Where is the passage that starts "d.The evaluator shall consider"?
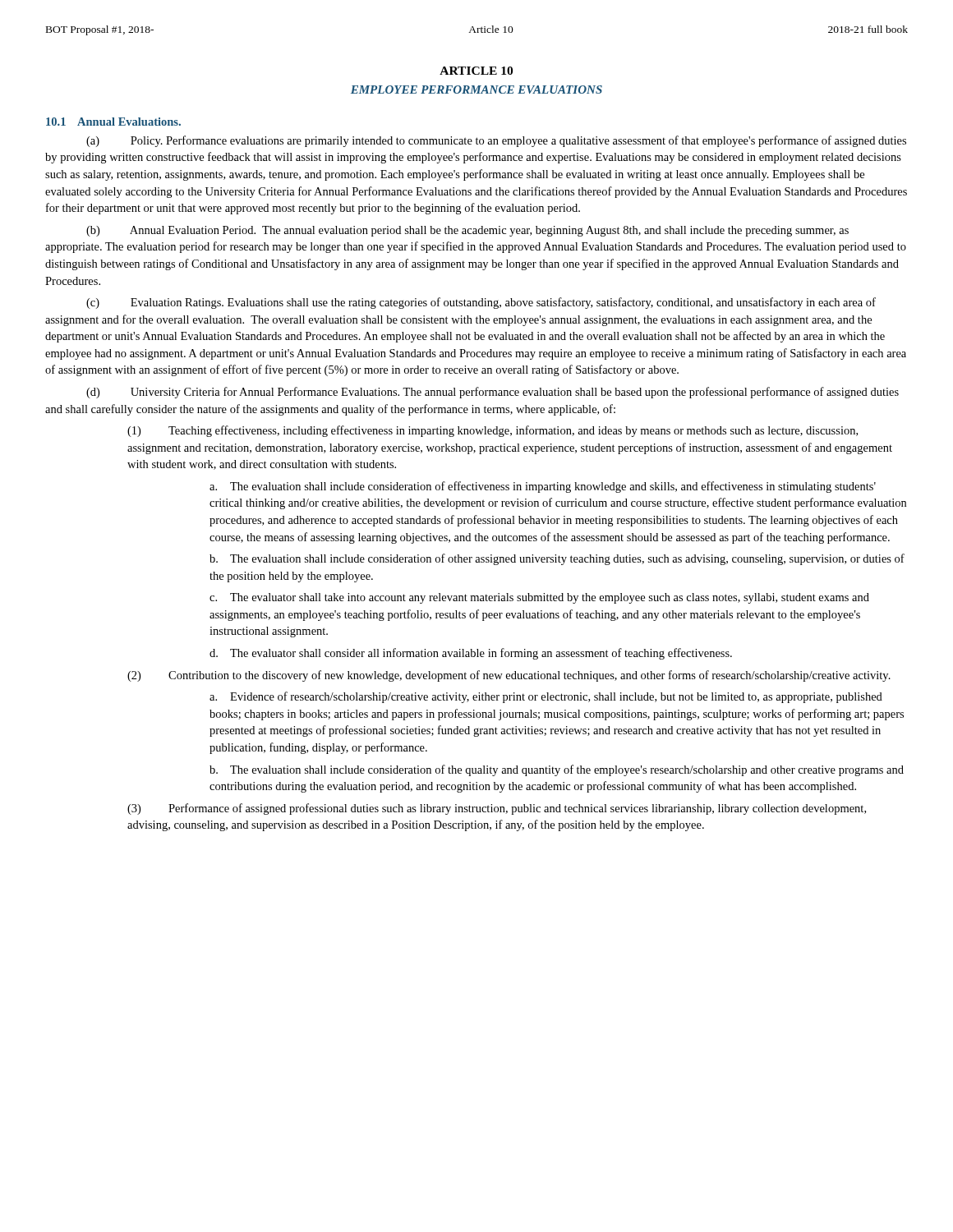 point(471,653)
